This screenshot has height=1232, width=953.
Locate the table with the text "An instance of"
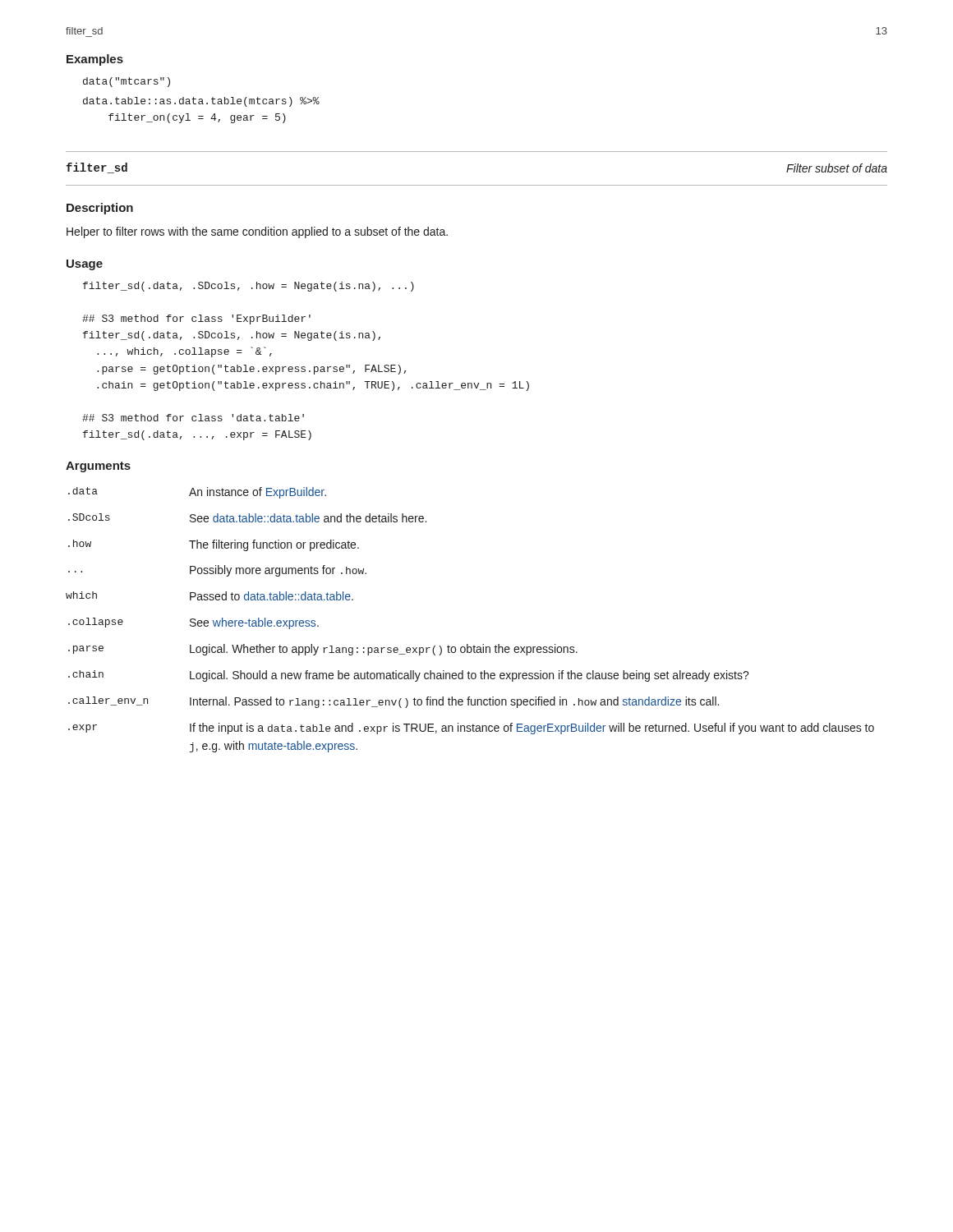pyautogui.click(x=476, y=621)
